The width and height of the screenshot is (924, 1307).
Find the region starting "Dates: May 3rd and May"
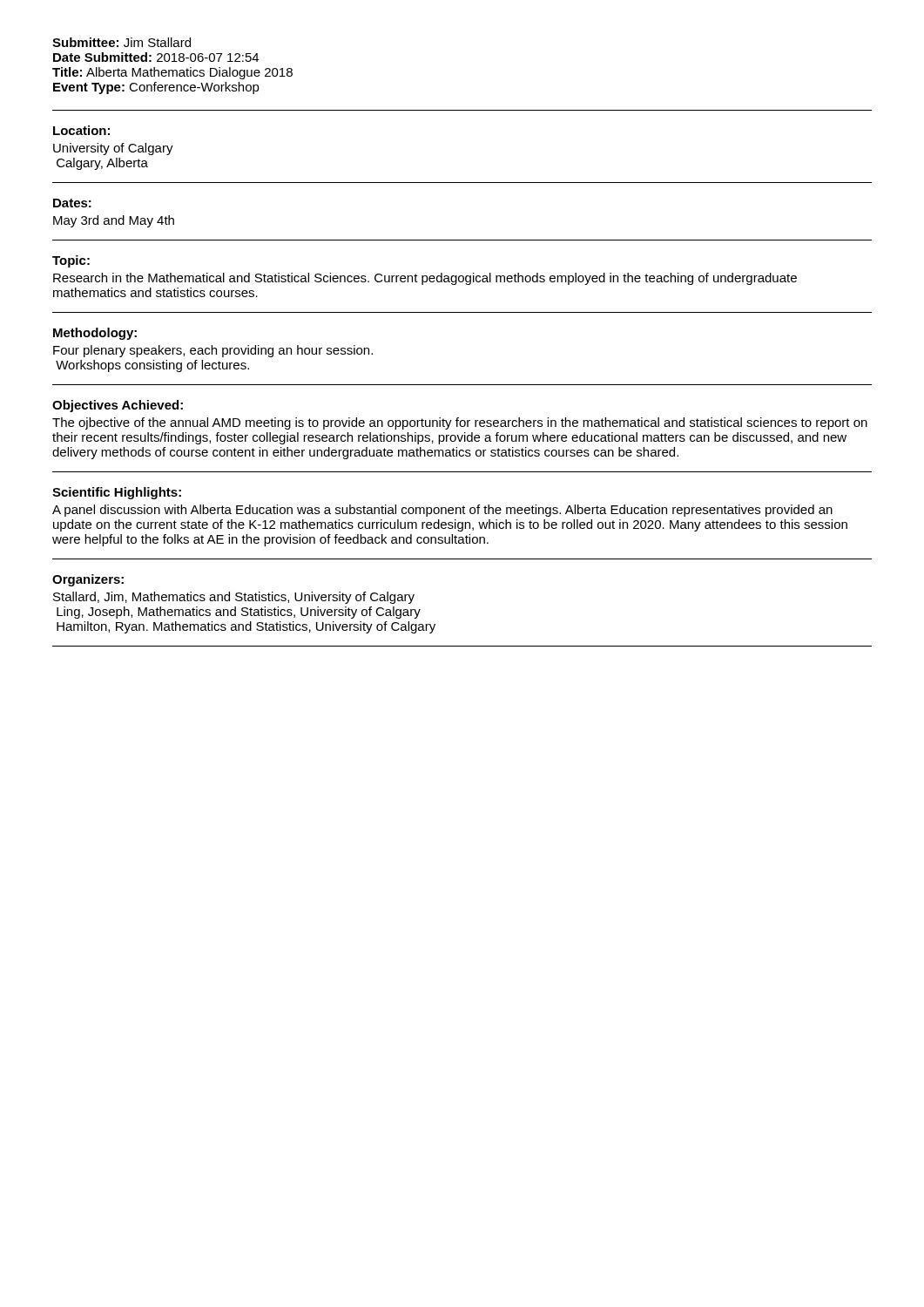click(x=72, y=203)
